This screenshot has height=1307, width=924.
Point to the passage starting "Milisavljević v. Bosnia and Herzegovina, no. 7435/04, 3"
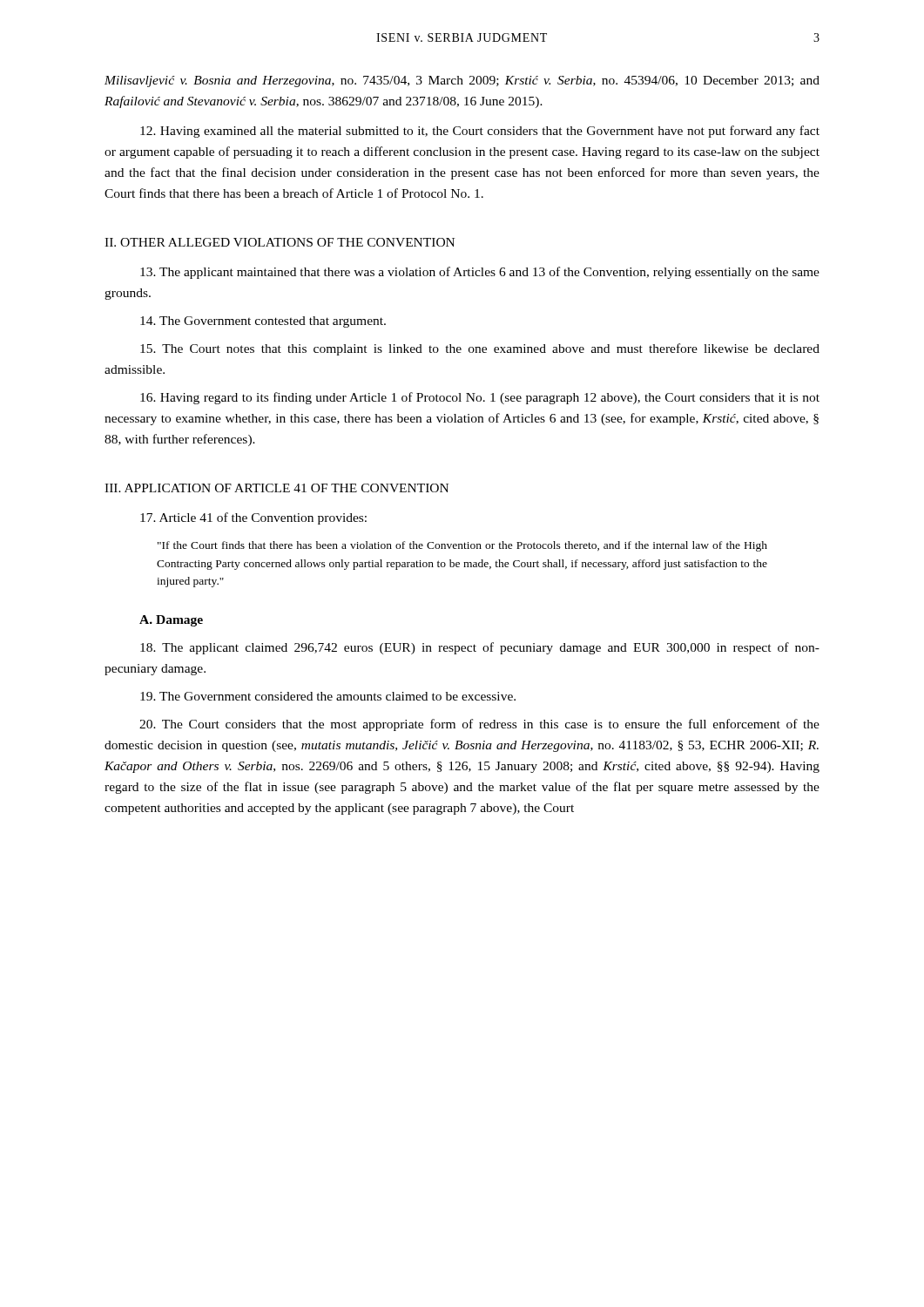(x=462, y=91)
